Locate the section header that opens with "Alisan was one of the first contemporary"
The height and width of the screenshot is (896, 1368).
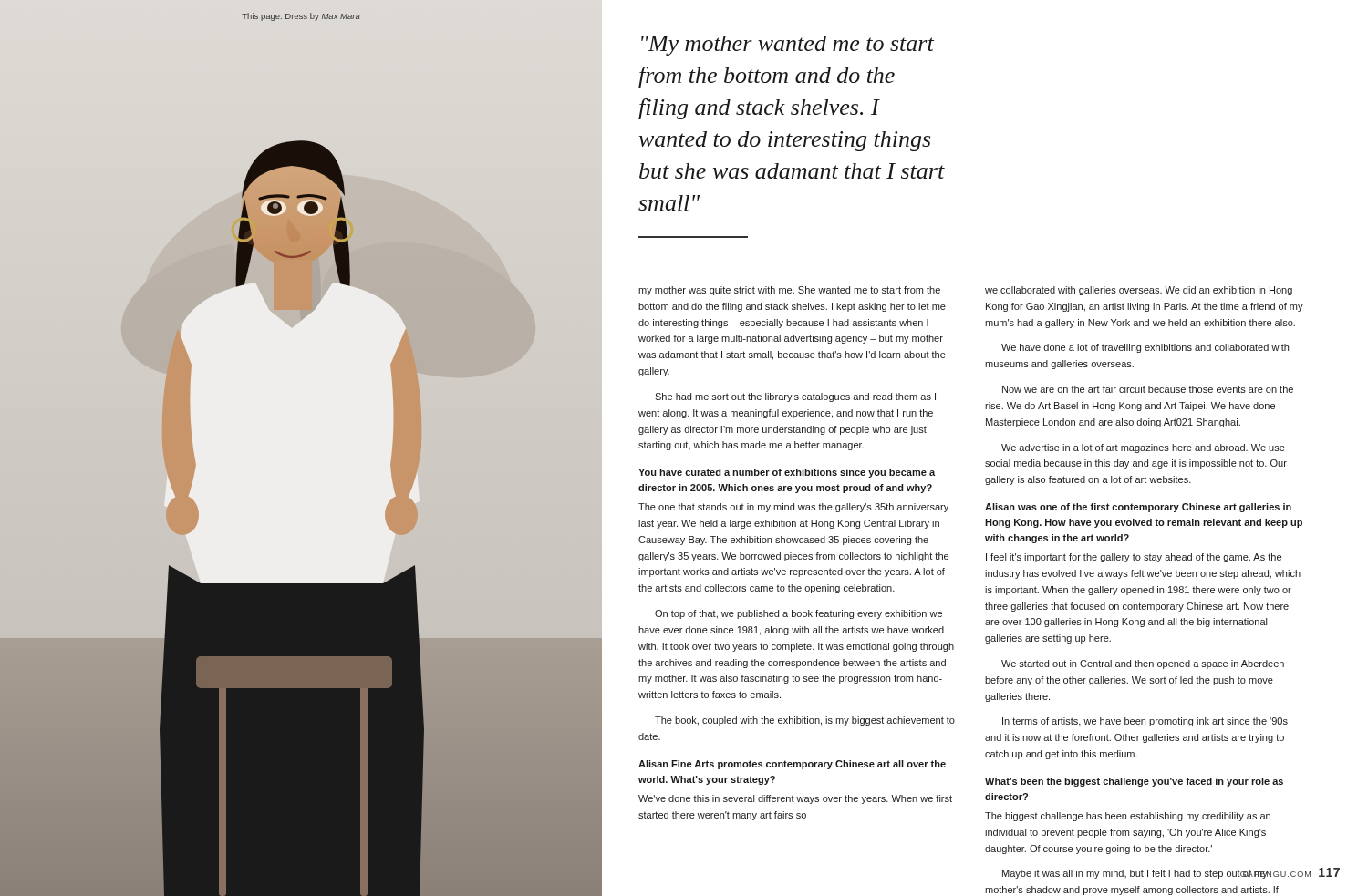tap(1145, 523)
